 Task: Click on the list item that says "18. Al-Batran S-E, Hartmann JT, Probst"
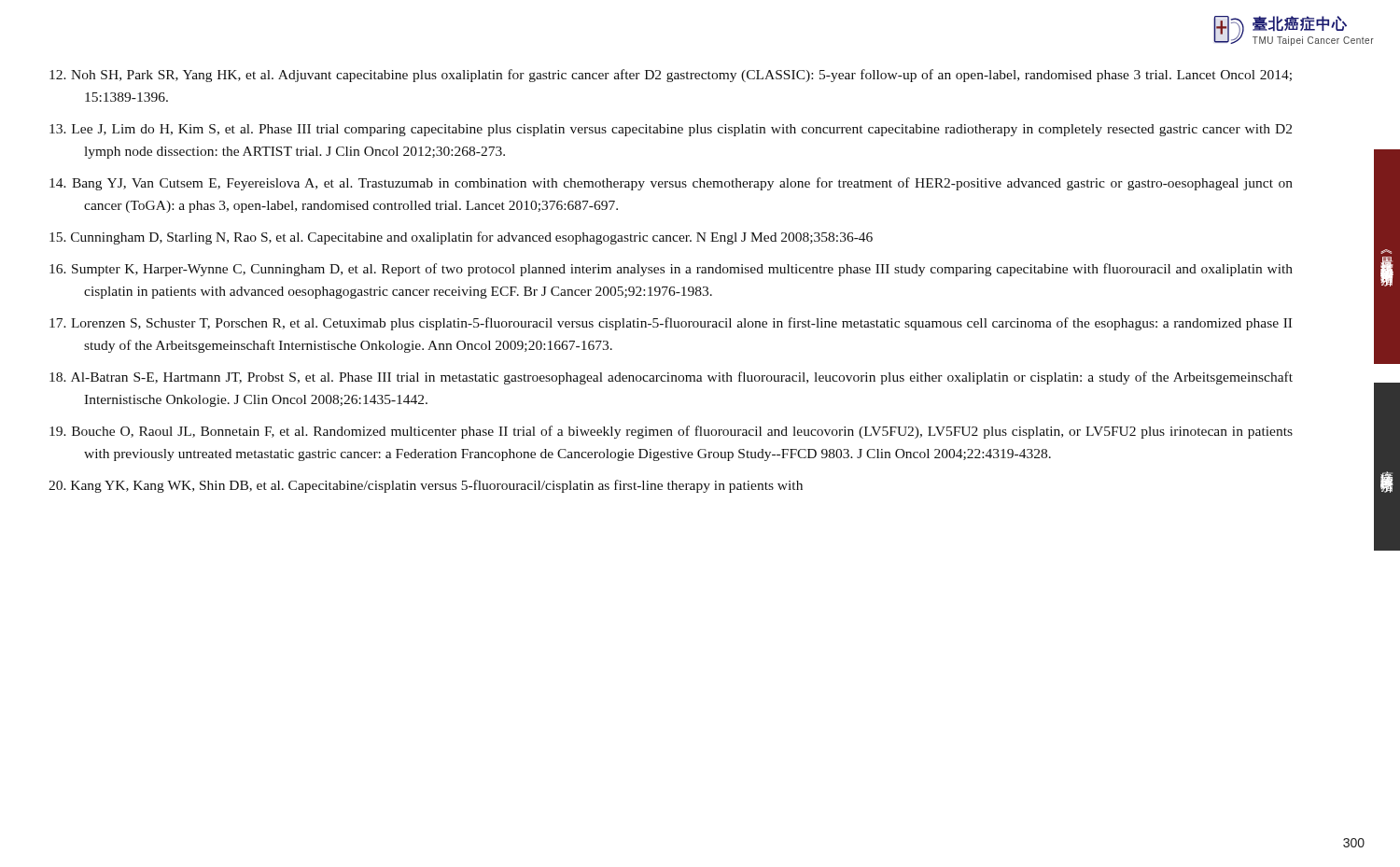[671, 388]
